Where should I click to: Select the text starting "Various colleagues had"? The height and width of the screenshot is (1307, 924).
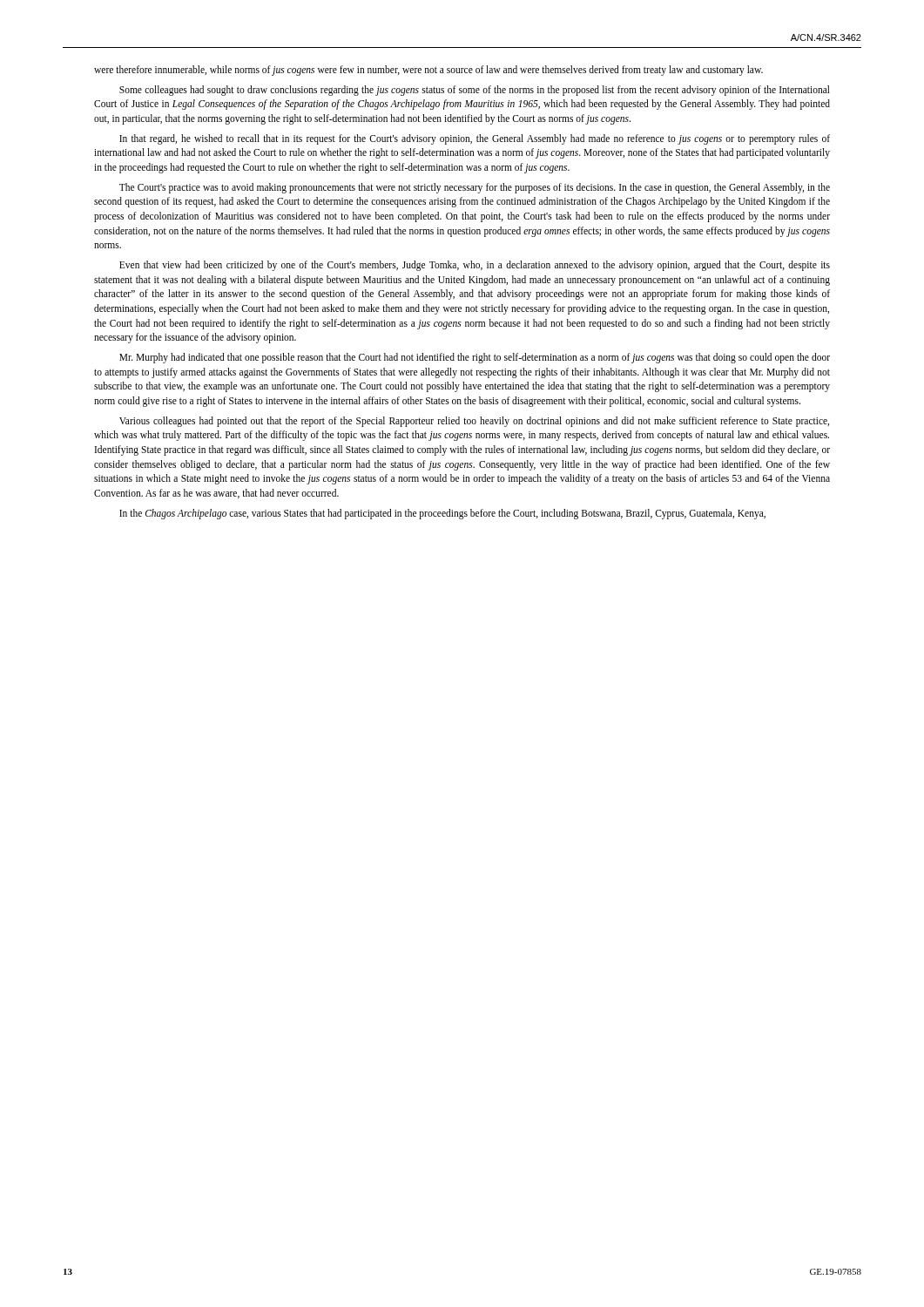[462, 457]
